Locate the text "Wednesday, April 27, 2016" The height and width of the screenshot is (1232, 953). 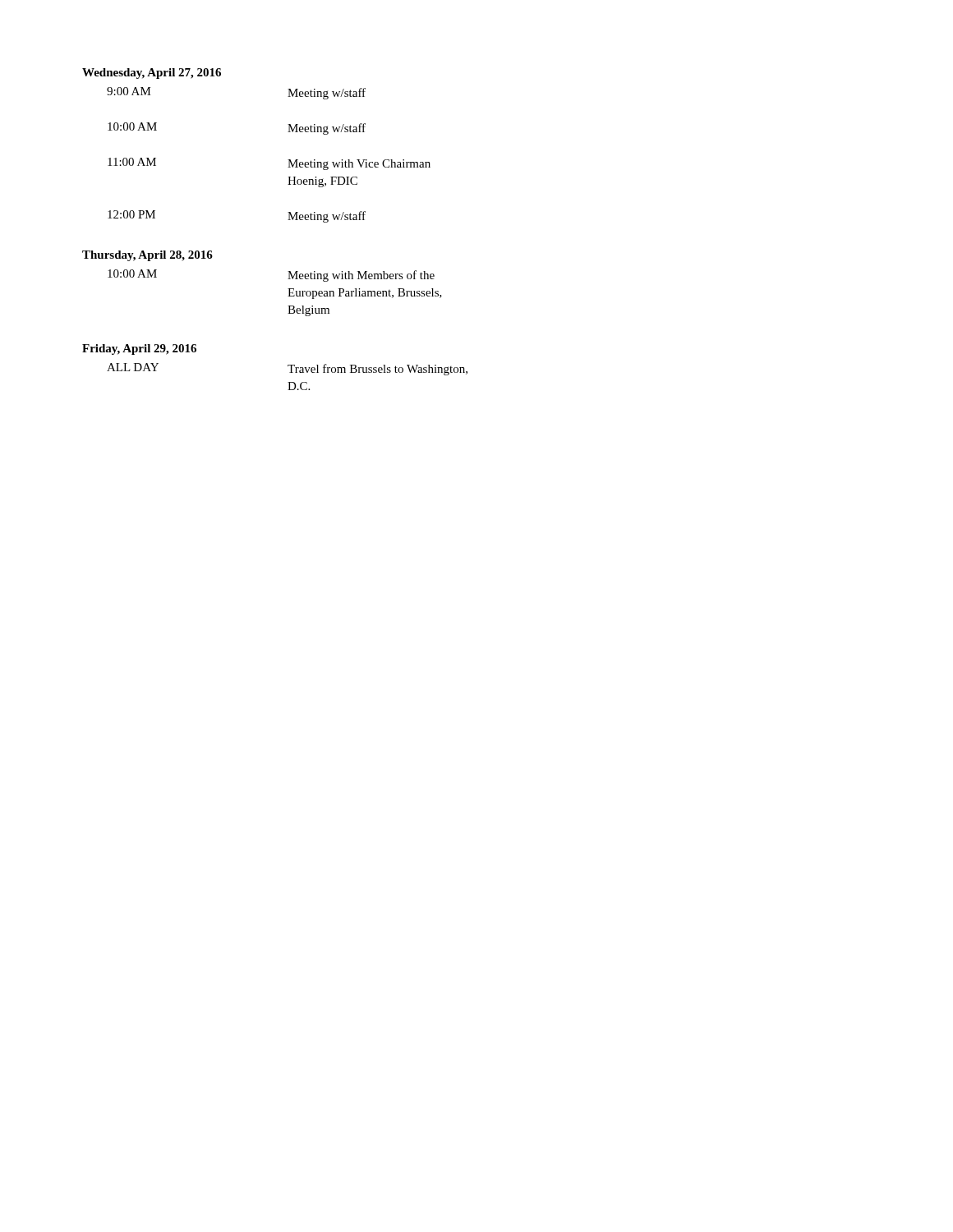point(152,72)
